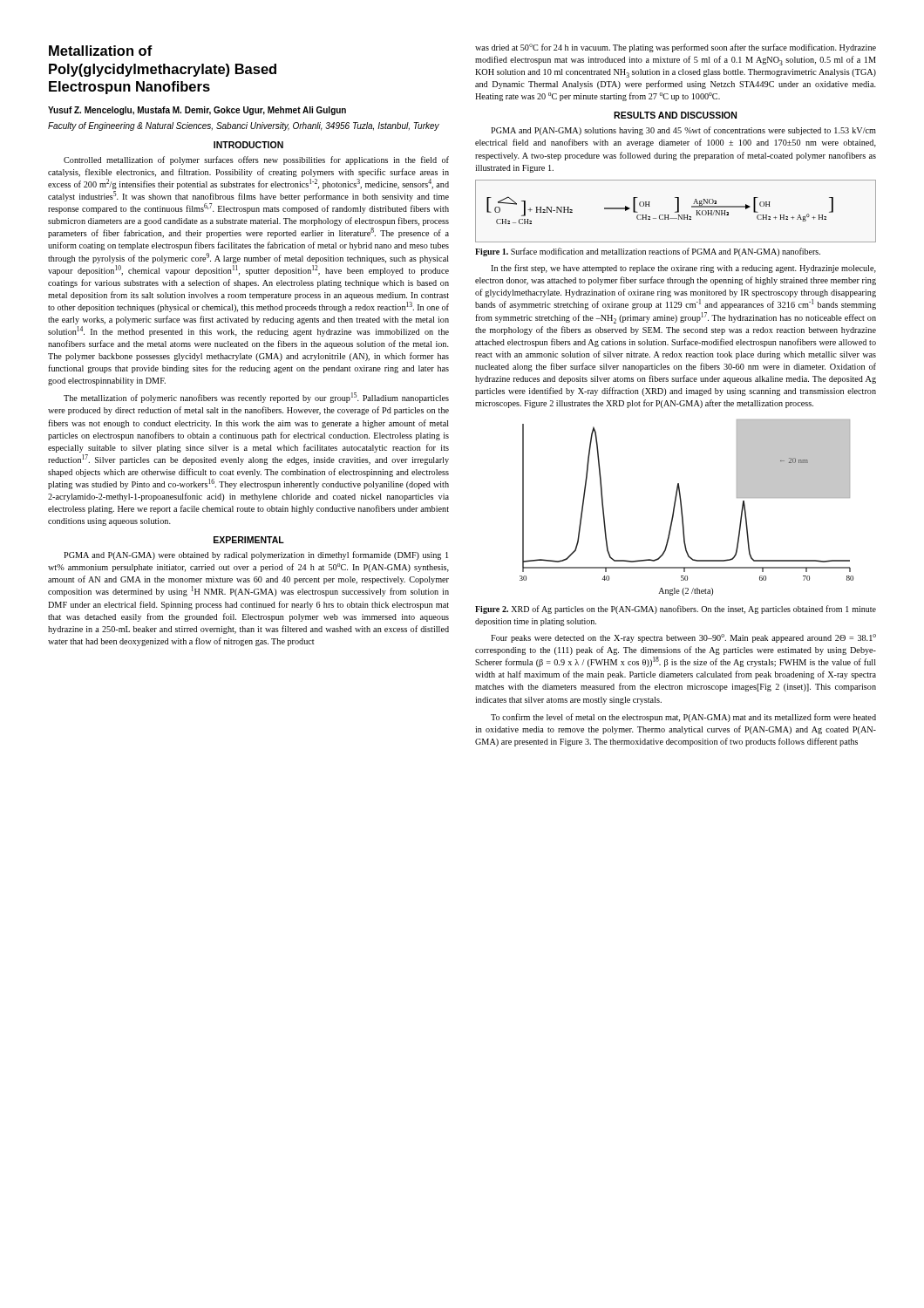924x1308 pixels.
Task: Locate the text block that reads "Yusuf Z. Menceloglu, Mustafa M. Demir, Gokce"
Action: point(197,110)
